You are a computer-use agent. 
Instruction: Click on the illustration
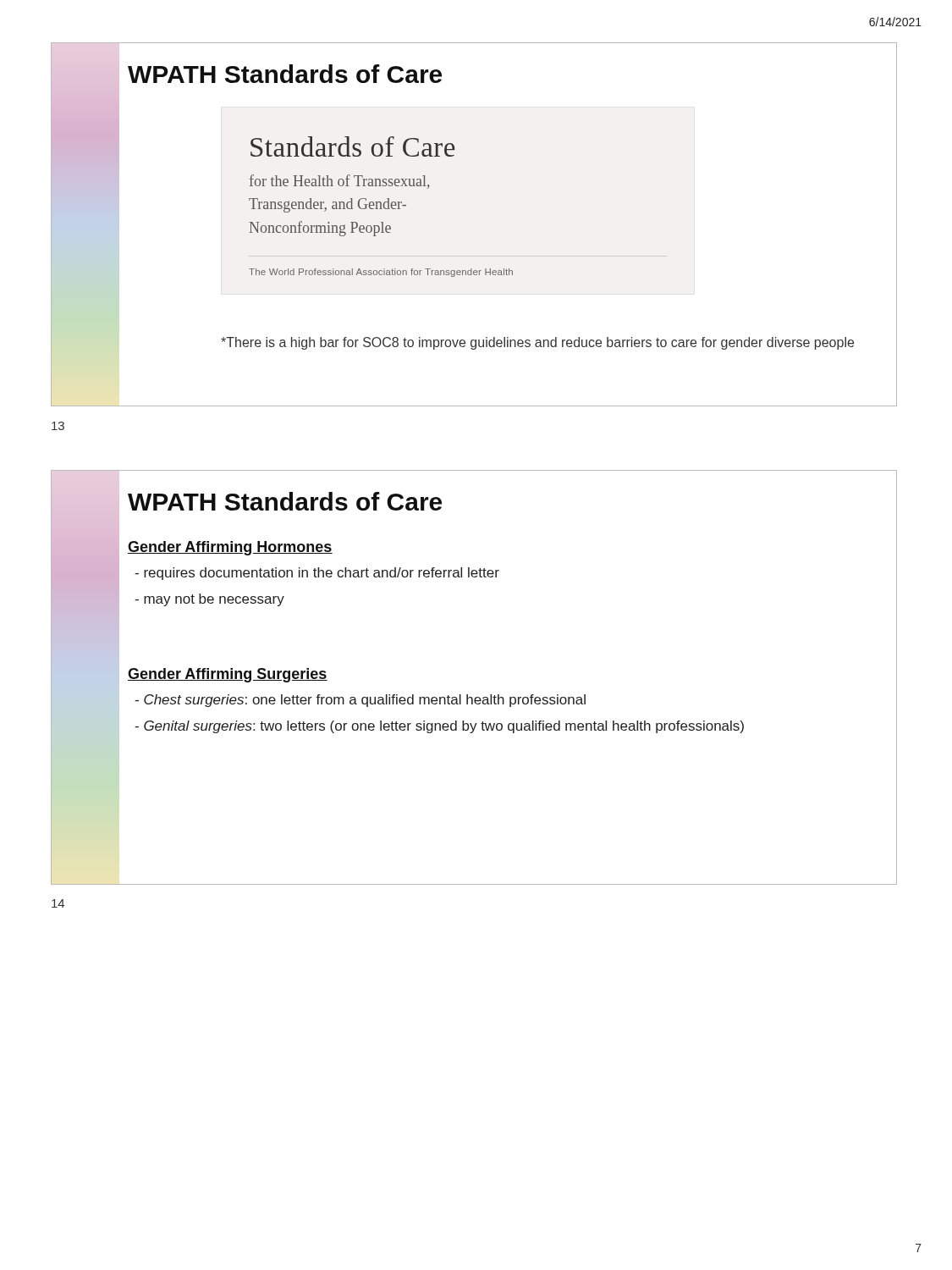458,201
